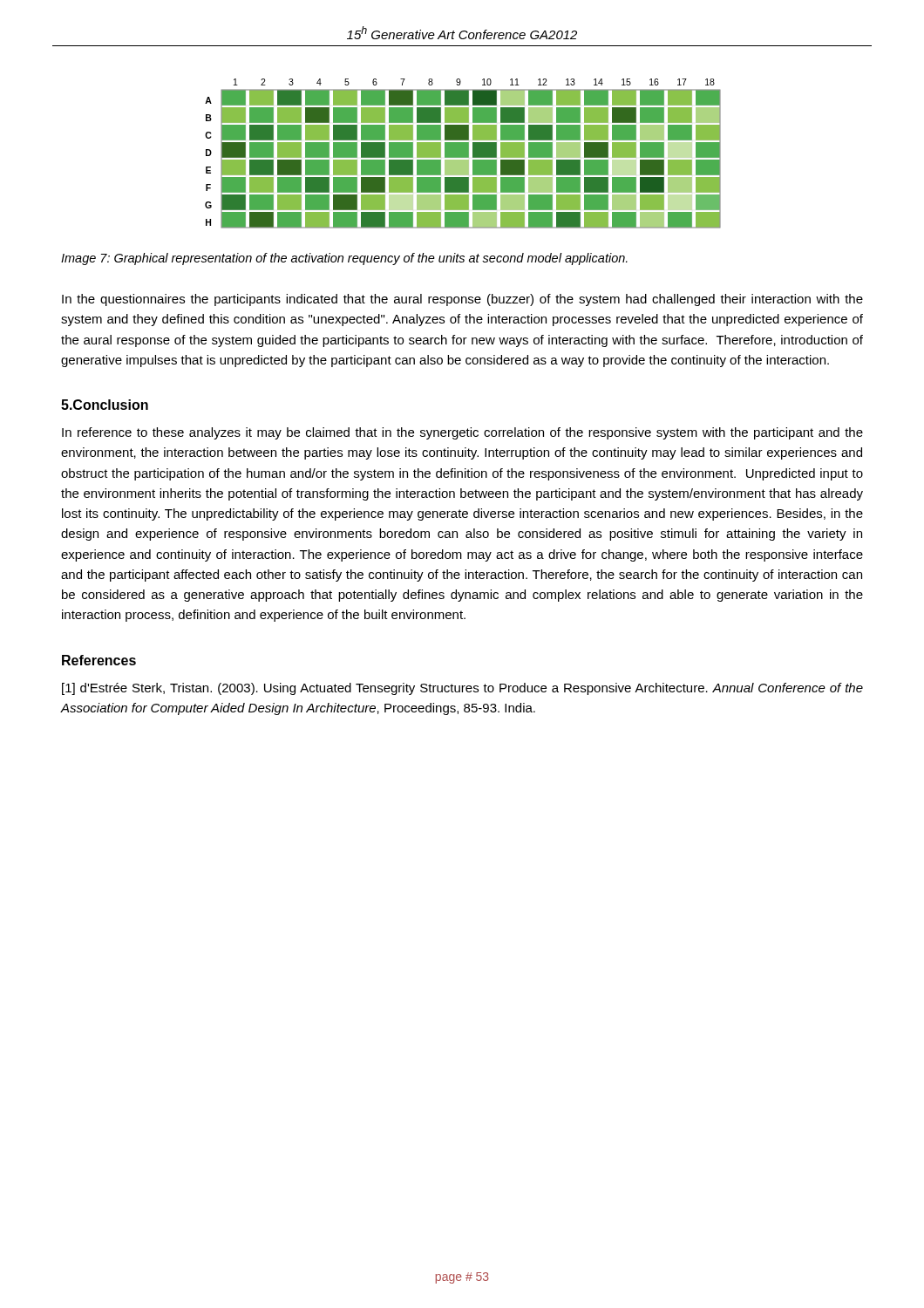This screenshot has width=924, height=1308.
Task: Find the text block starting "[1] d'Estrée Sterk, Tristan."
Action: (462, 697)
